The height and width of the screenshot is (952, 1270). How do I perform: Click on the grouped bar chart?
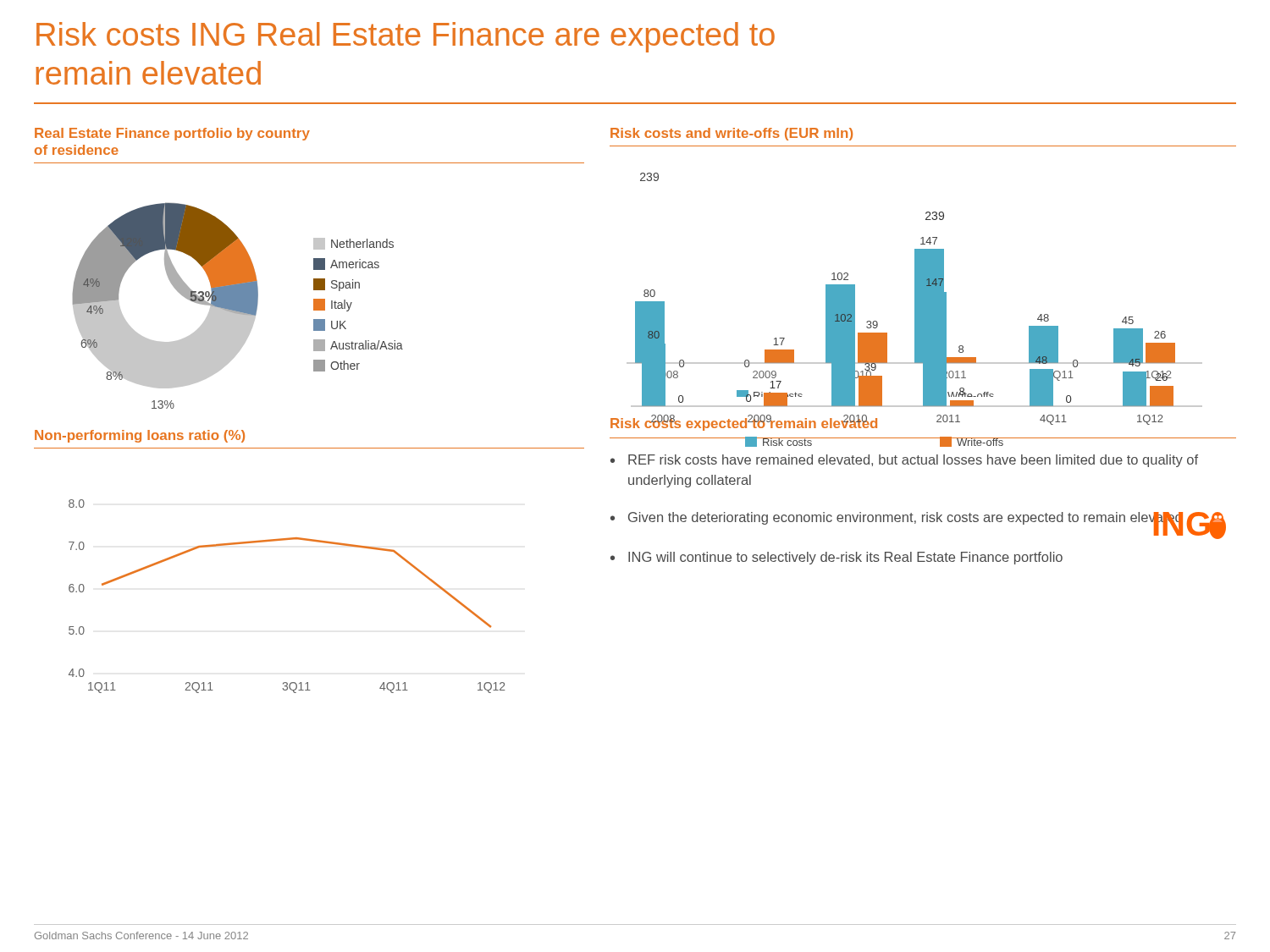coord(923,276)
